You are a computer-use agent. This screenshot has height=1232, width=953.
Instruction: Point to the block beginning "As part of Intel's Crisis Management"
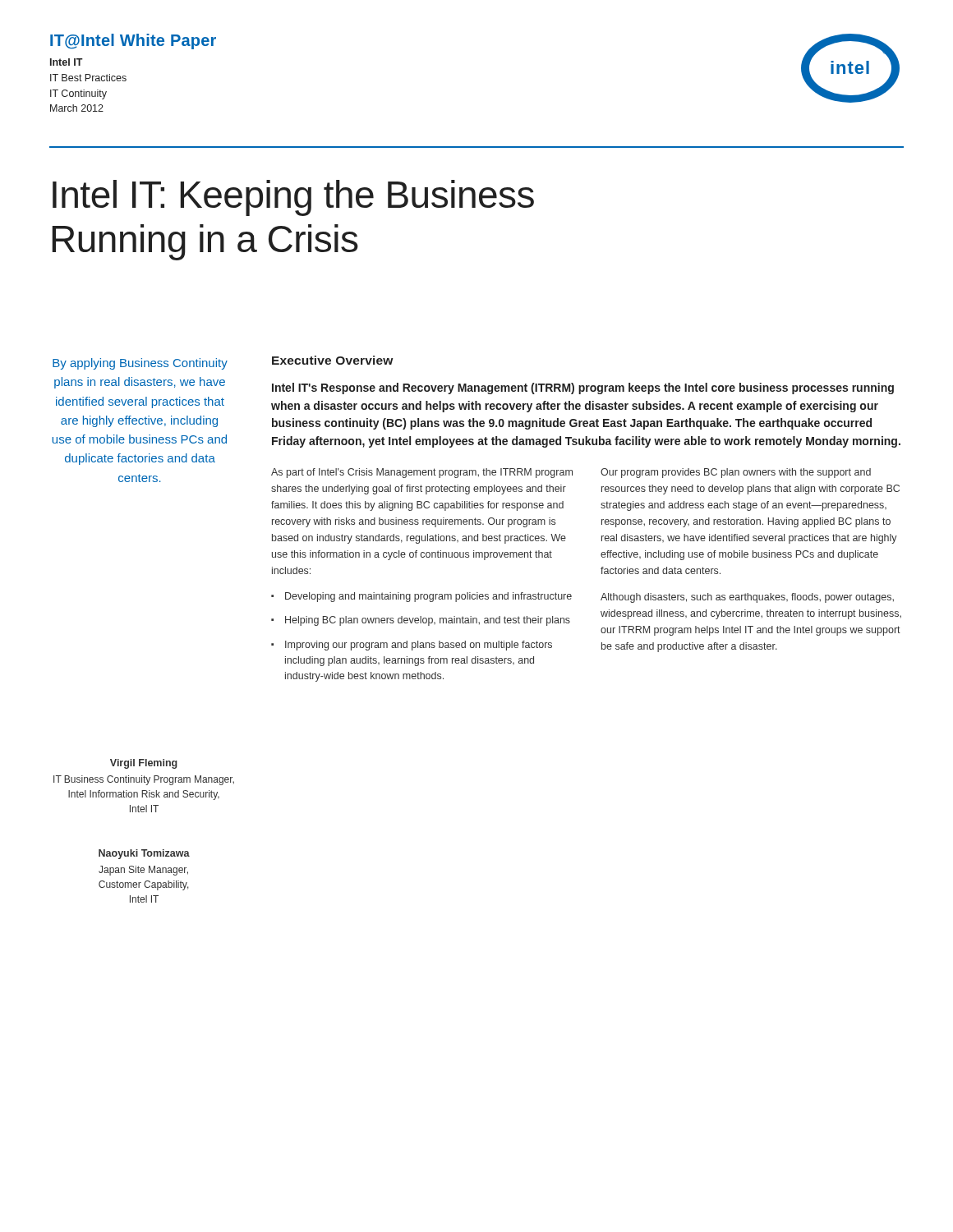click(x=422, y=521)
